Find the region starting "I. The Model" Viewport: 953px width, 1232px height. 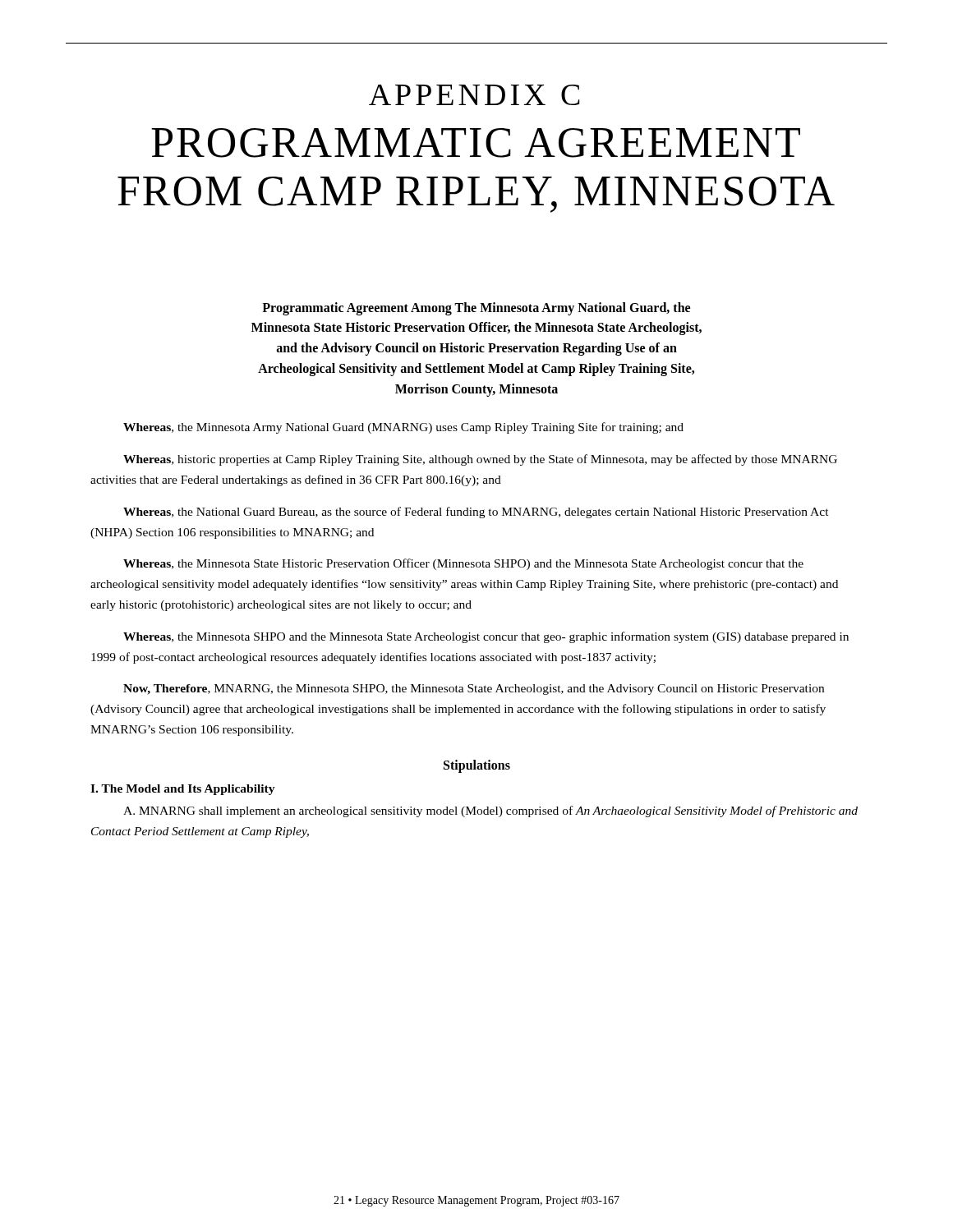pos(183,788)
